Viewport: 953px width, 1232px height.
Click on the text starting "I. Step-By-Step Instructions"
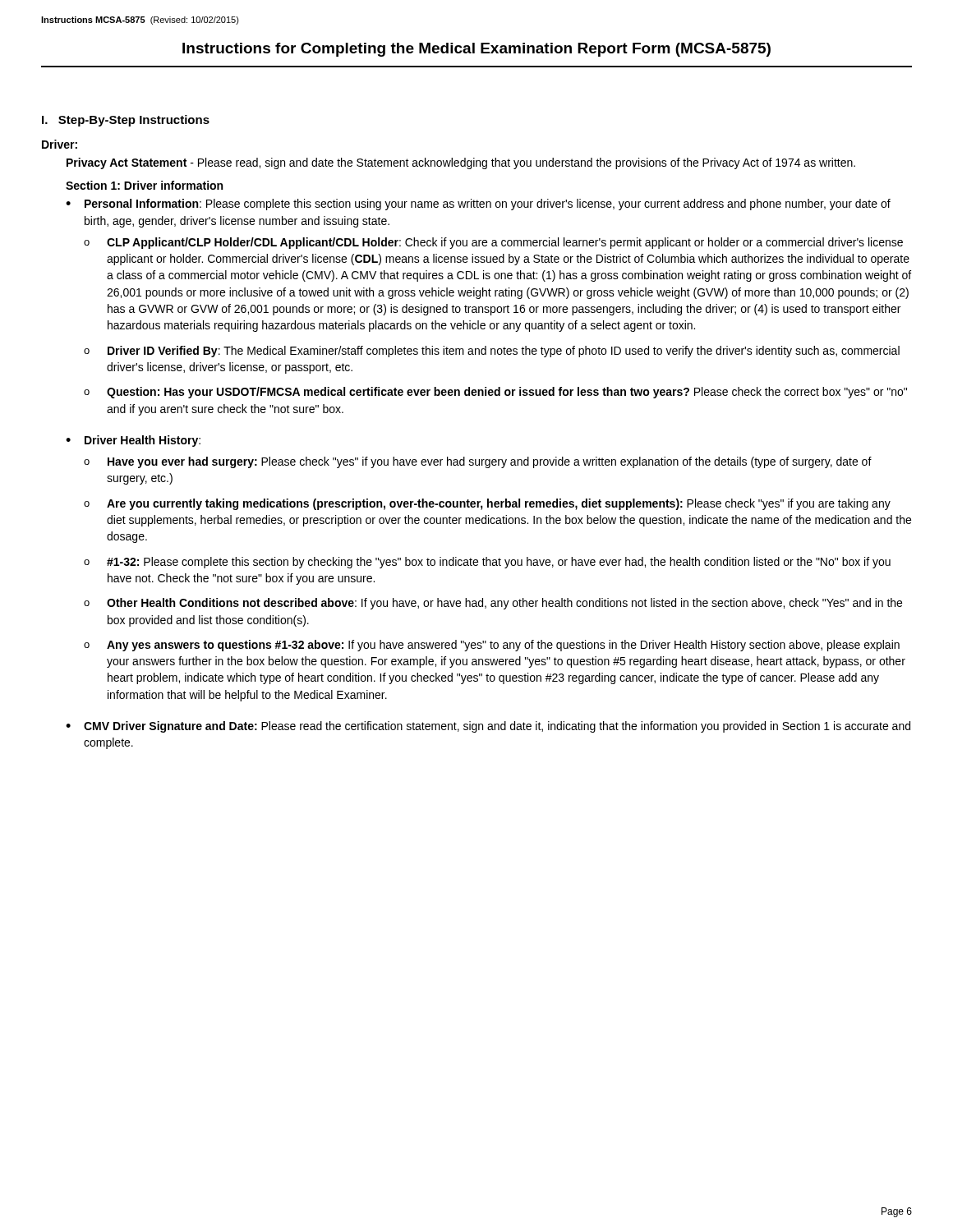(x=125, y=120)
